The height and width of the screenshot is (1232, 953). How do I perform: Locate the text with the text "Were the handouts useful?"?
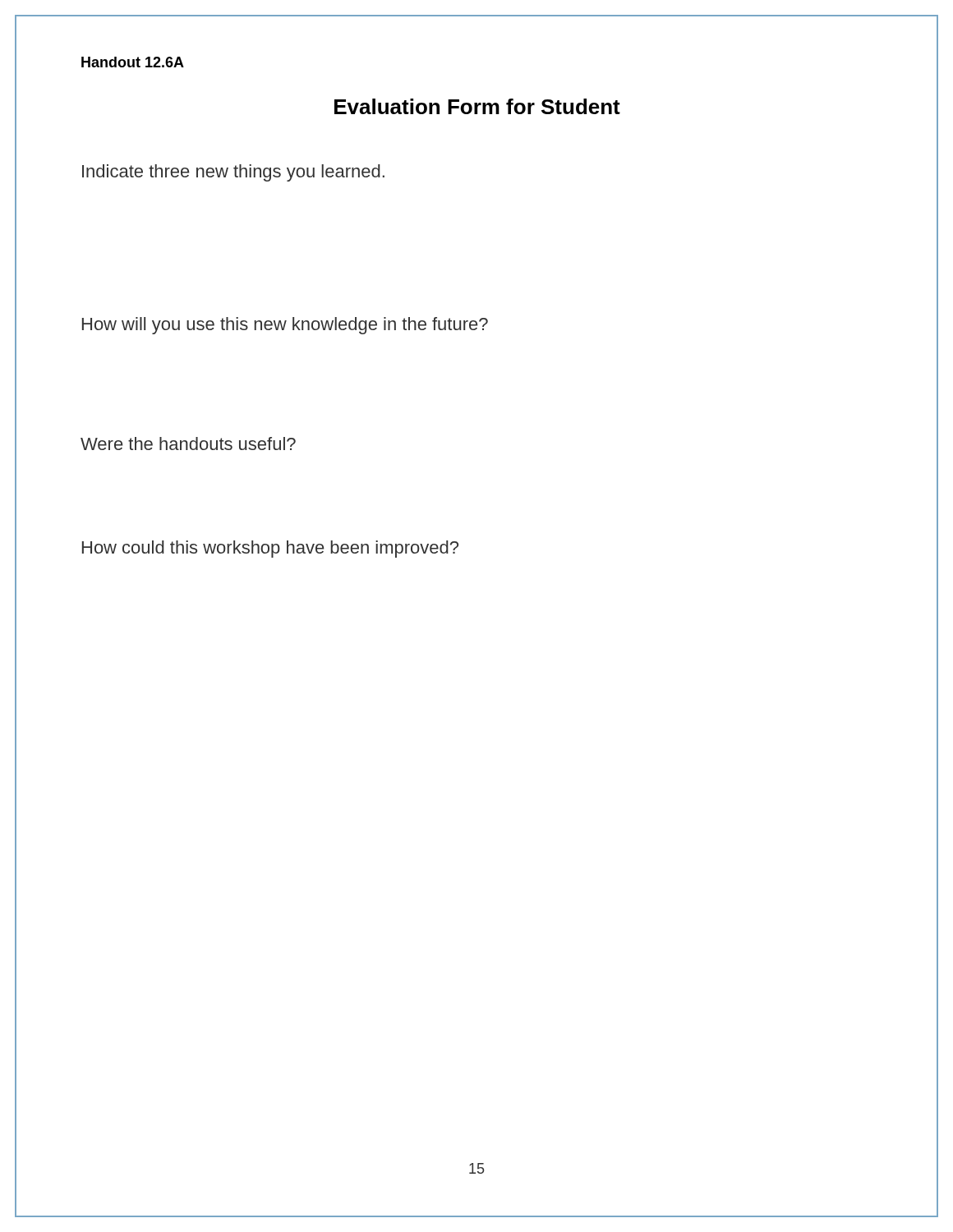[x=188, y=444]
